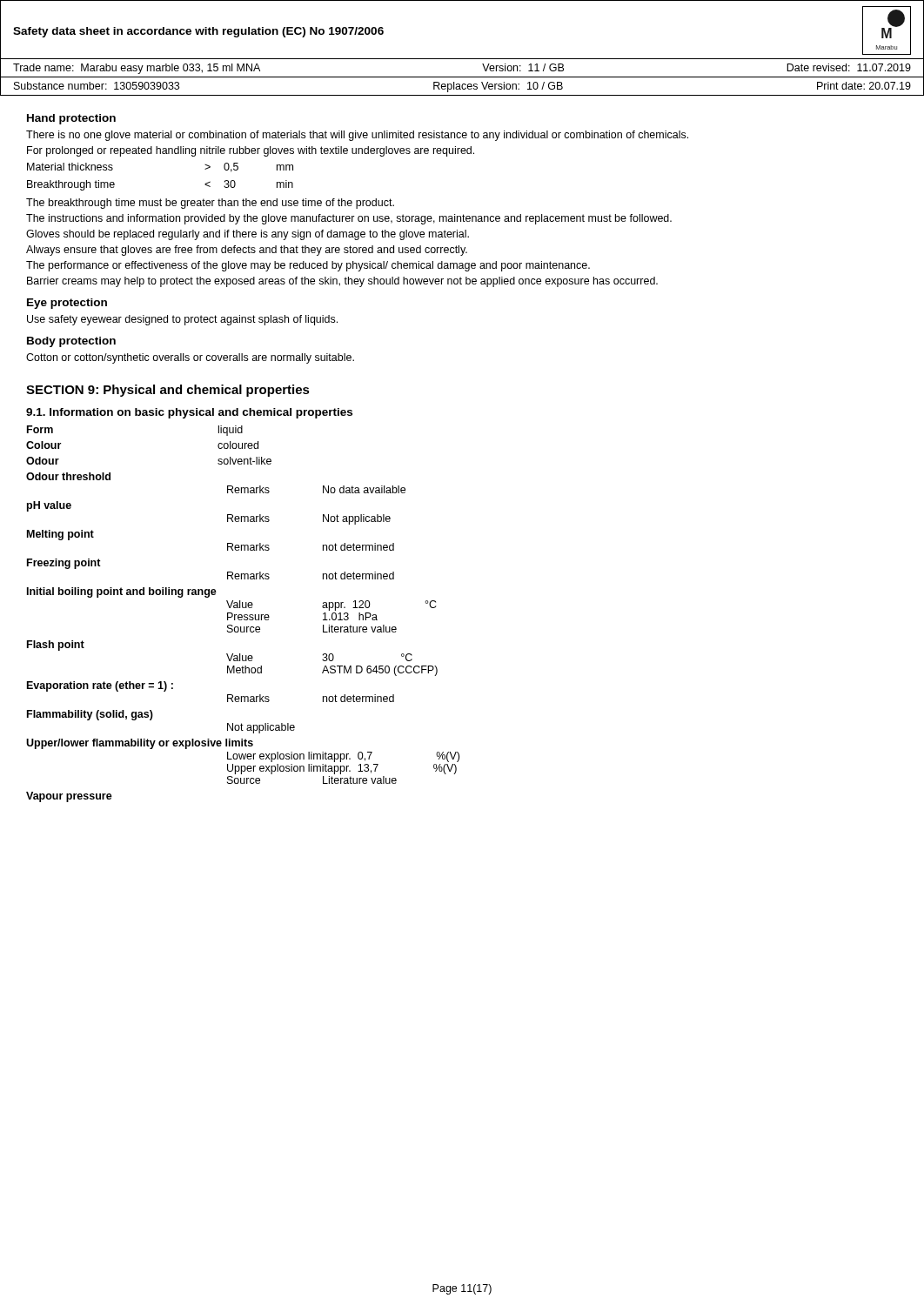924x1305 pixels.
Task: Select the title
Action: [168, 389]
